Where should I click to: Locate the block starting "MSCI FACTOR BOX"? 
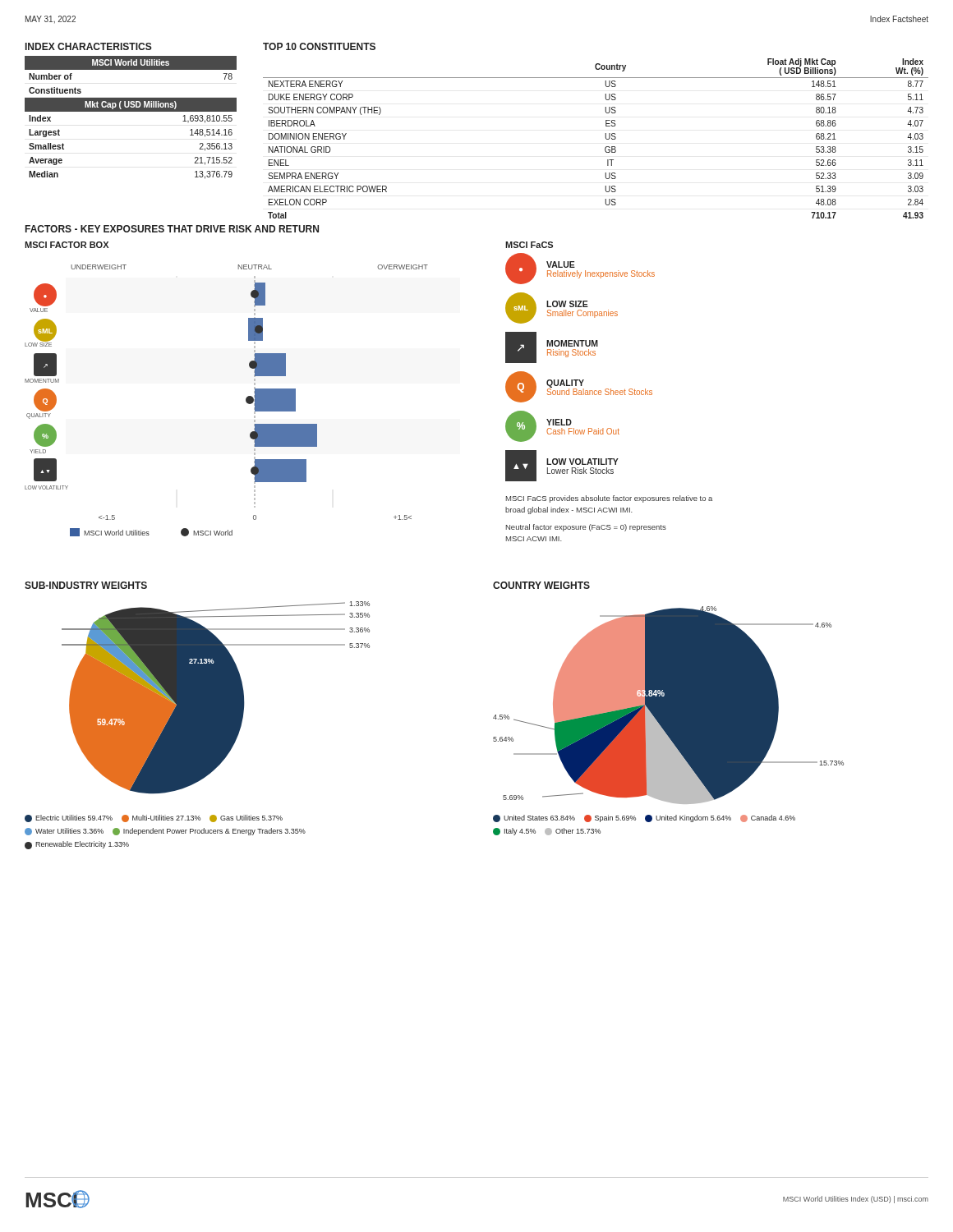point(67,245)
